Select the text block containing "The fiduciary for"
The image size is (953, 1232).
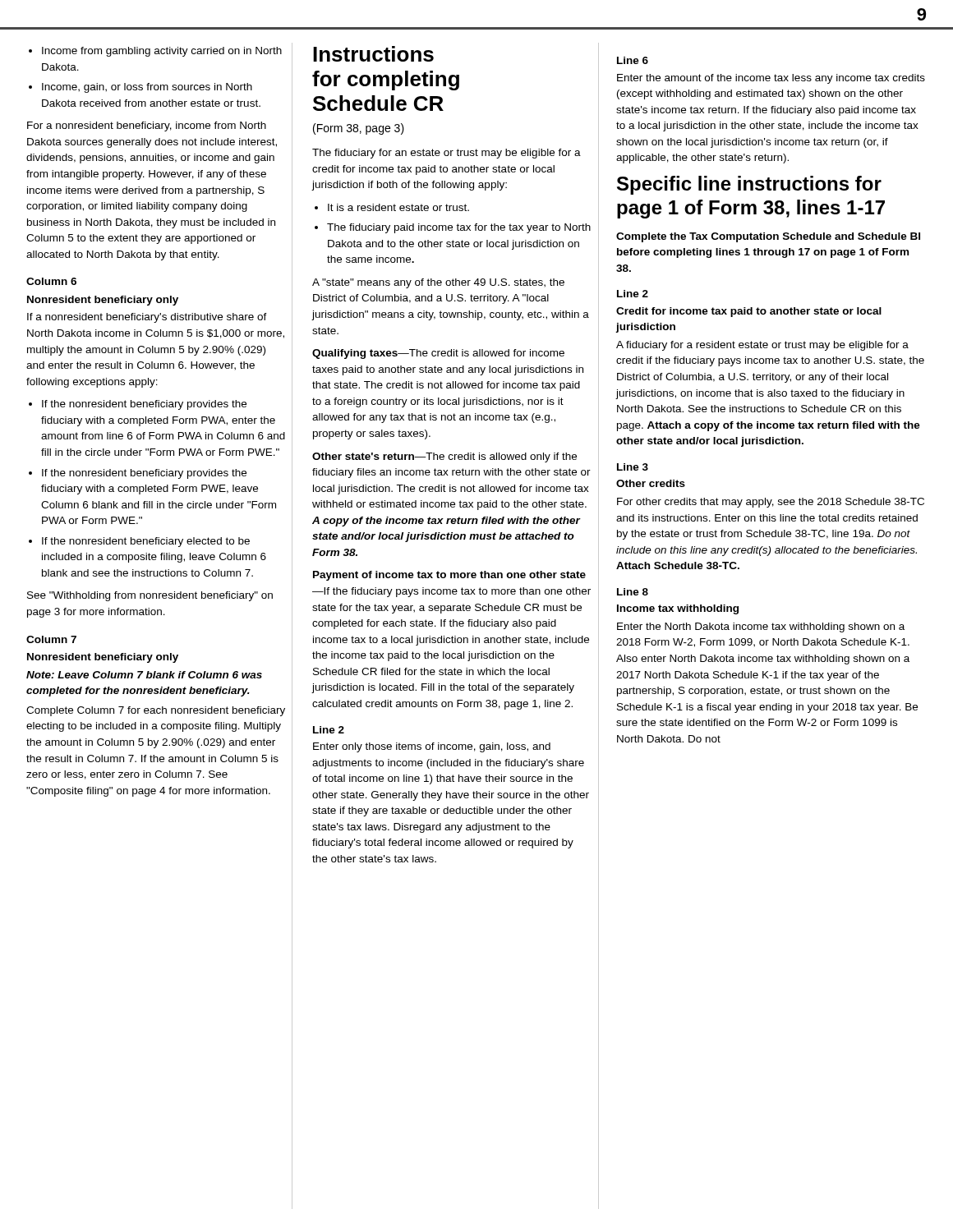pos(452,169)
